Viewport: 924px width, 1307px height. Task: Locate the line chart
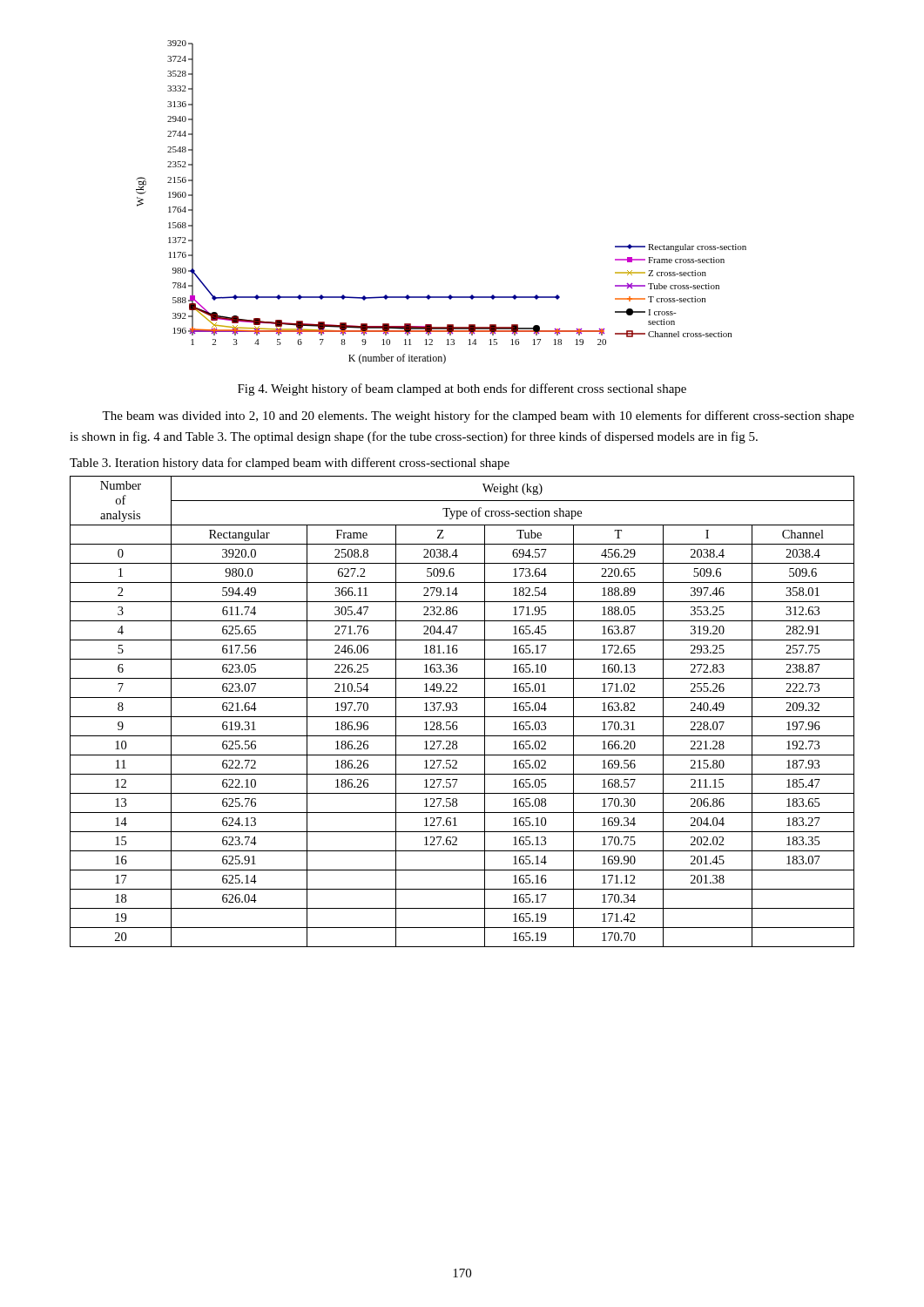(x=462, y=205)
